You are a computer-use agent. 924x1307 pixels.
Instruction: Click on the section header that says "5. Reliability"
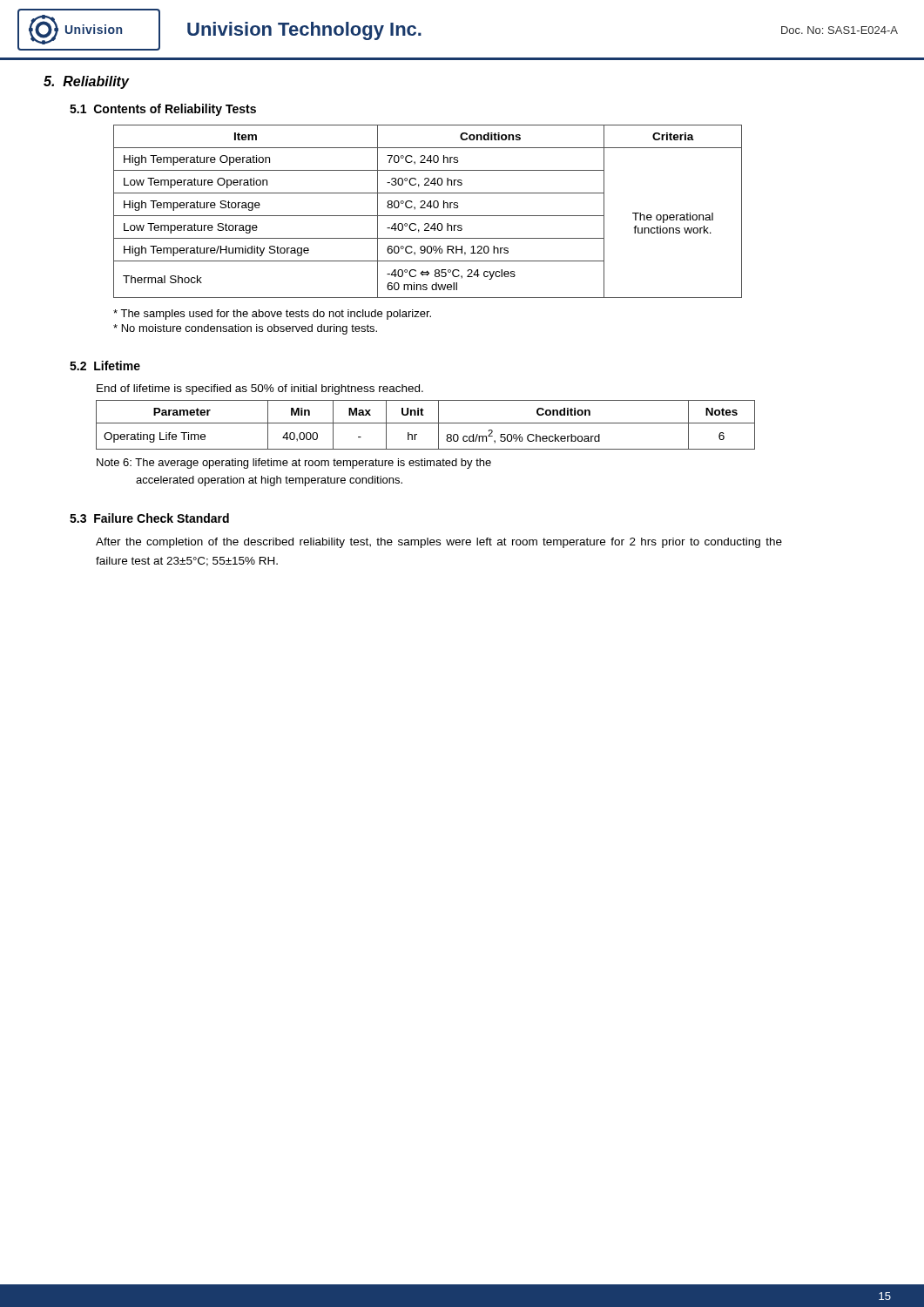(86, 81)
